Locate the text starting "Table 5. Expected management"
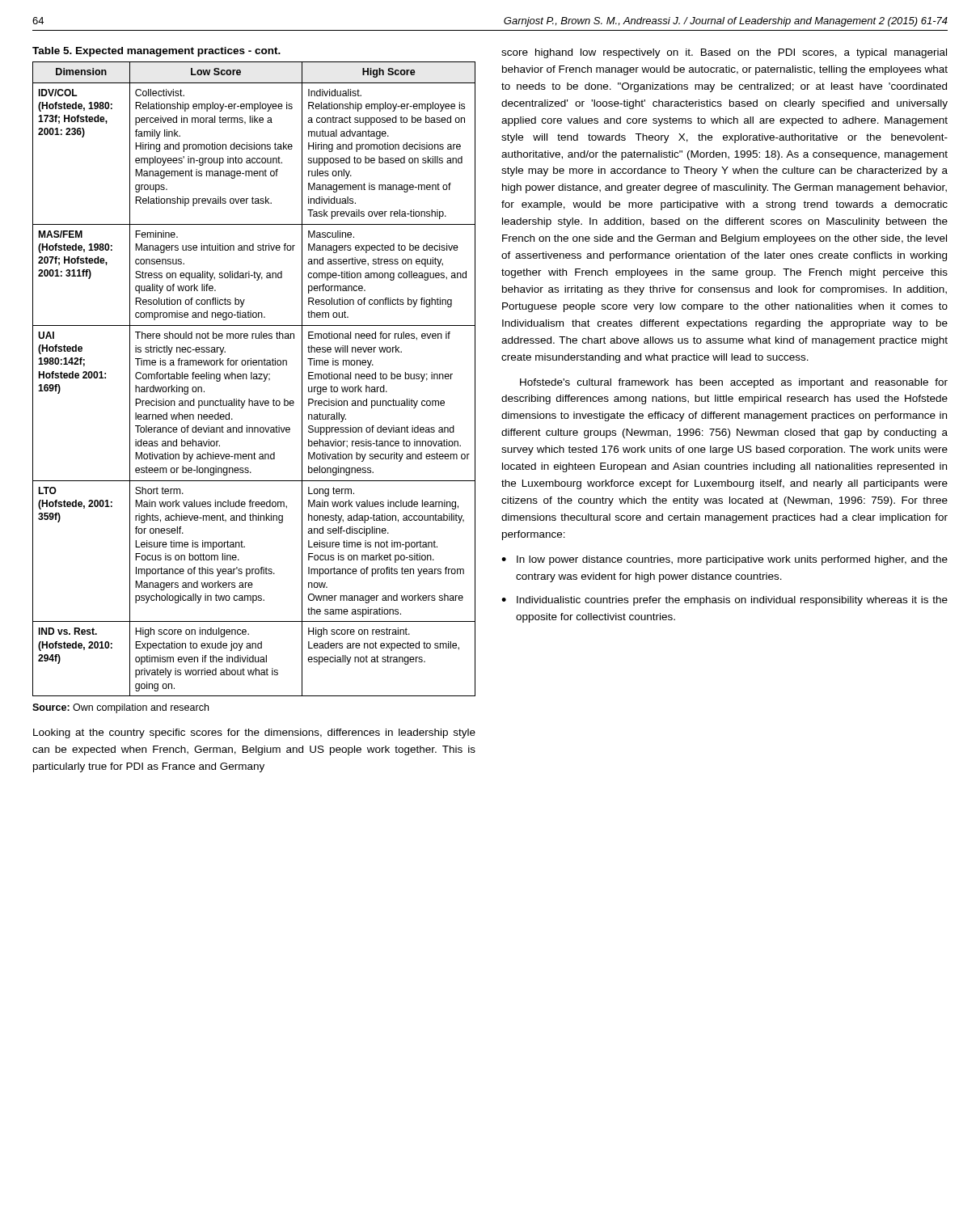Screen dimensions: 1213x980 [x=157, y=51]
